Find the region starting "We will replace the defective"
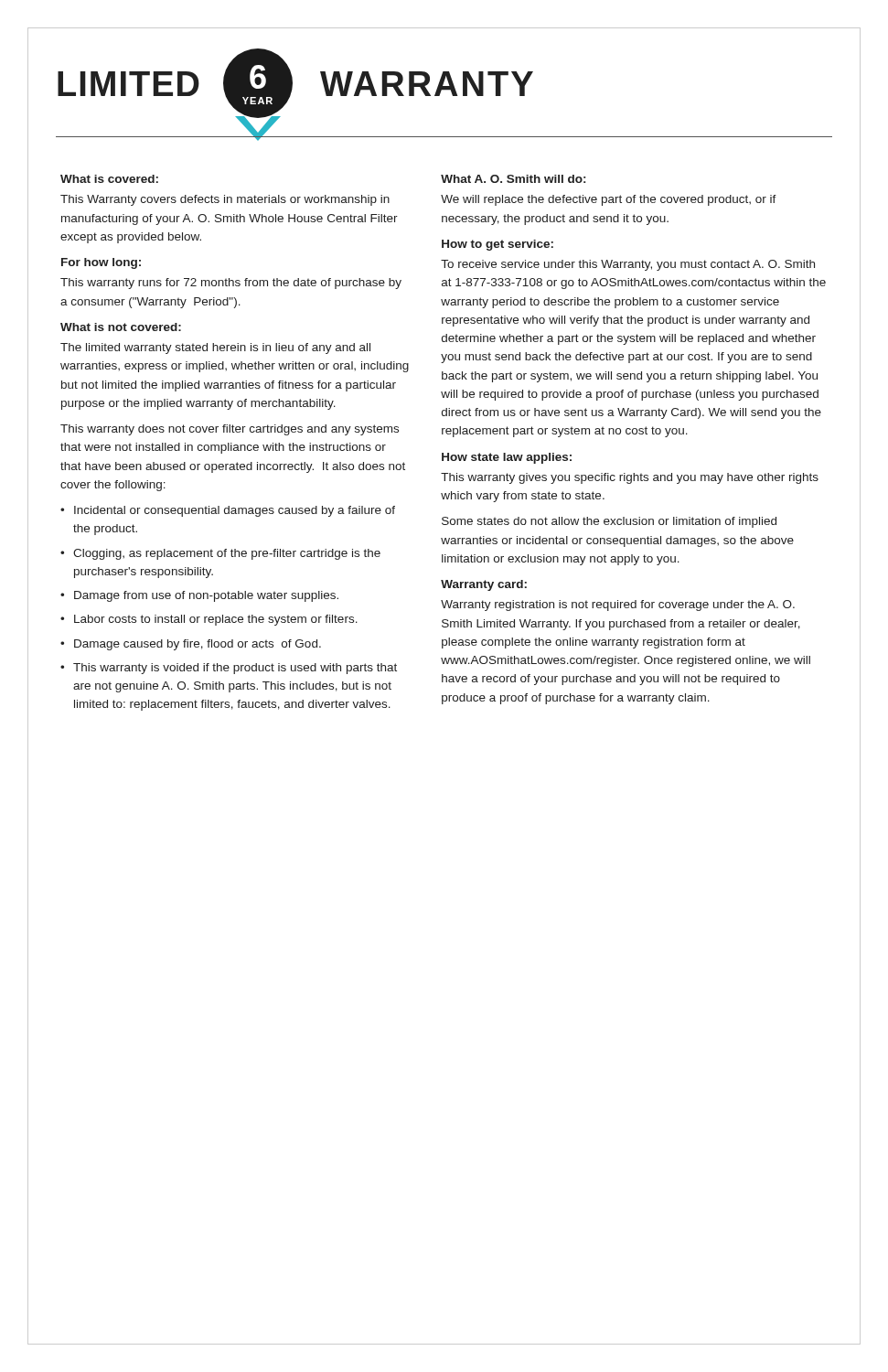 (x=634, y=209)
